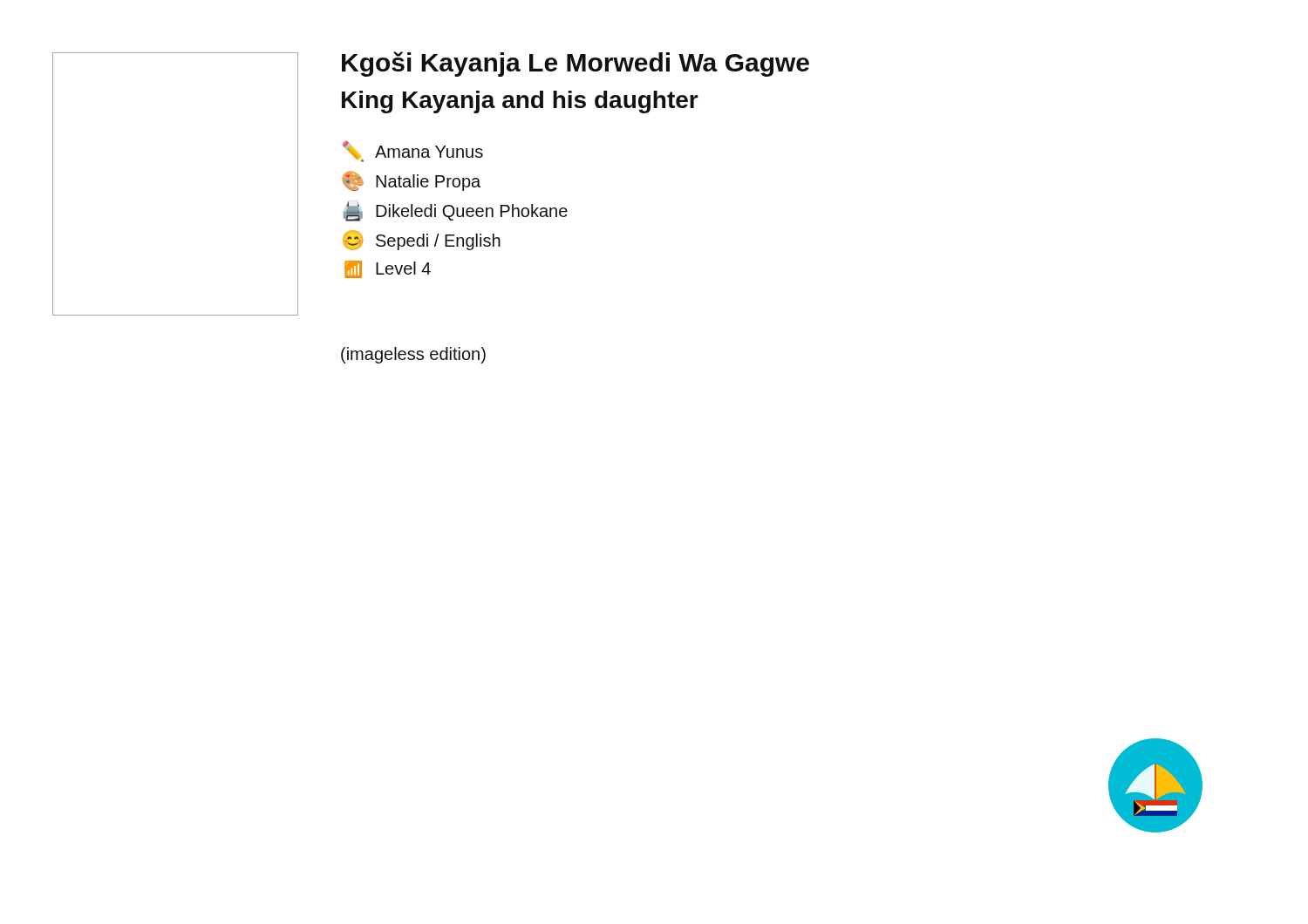Image resolution: width=1308 pixels, height=924 pixels.
Task: Locate the list item containing "📶 Level 4"
Action: pyautogui.click(x=386, y=269)
